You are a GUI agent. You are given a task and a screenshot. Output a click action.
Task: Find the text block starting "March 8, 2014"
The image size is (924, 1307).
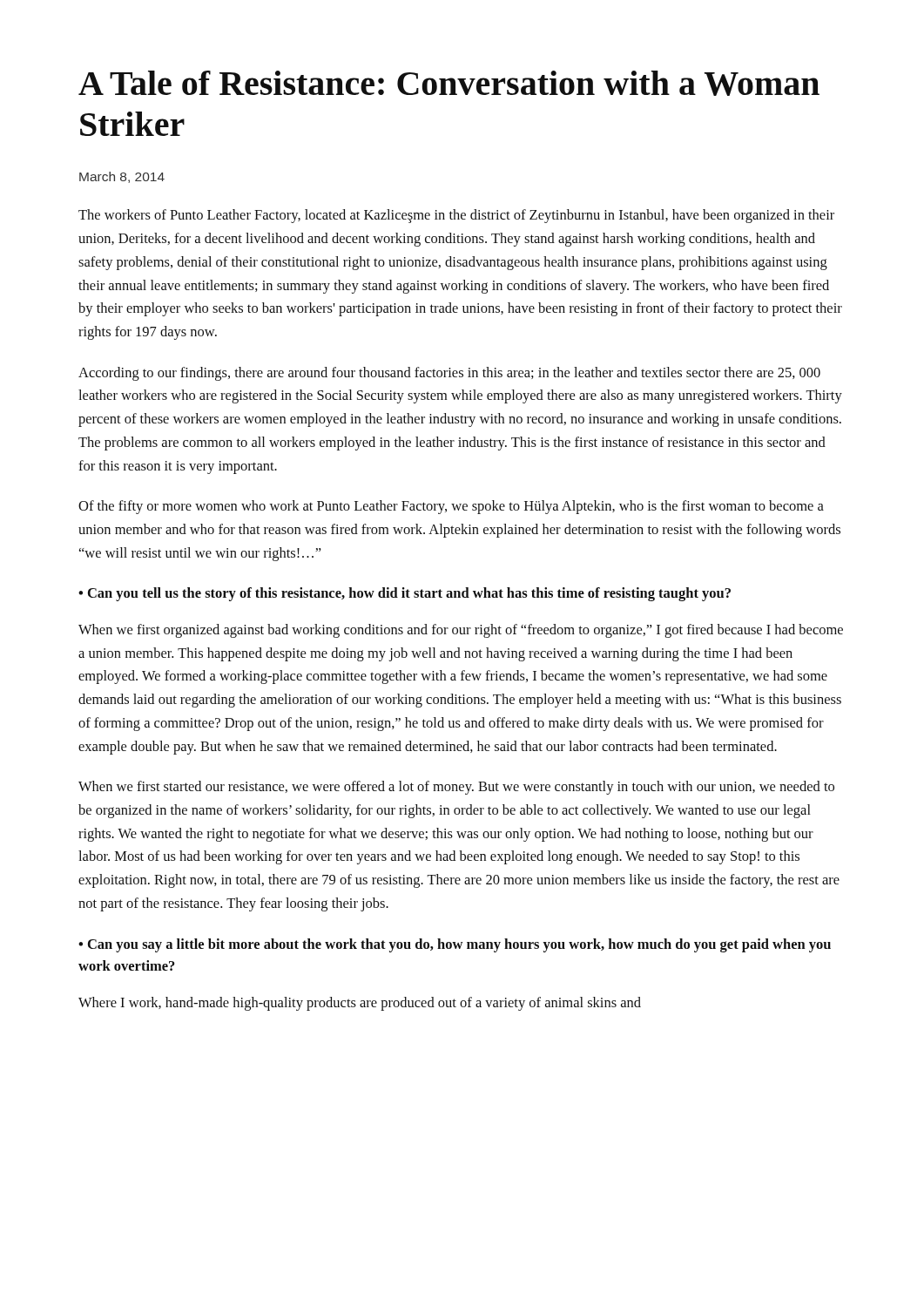tap(122, 177)
